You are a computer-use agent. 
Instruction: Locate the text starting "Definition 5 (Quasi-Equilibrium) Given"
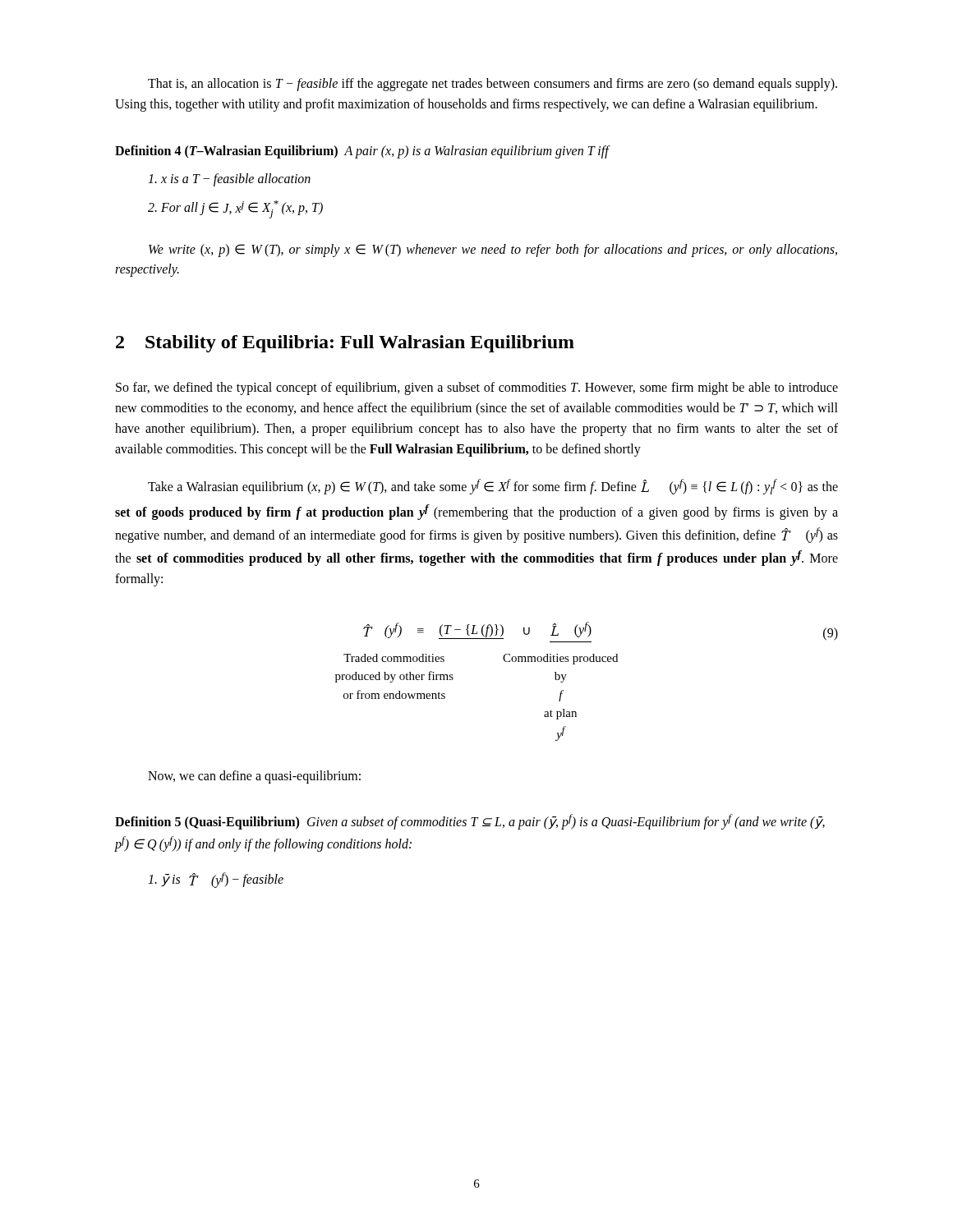[x=470, y=831]
